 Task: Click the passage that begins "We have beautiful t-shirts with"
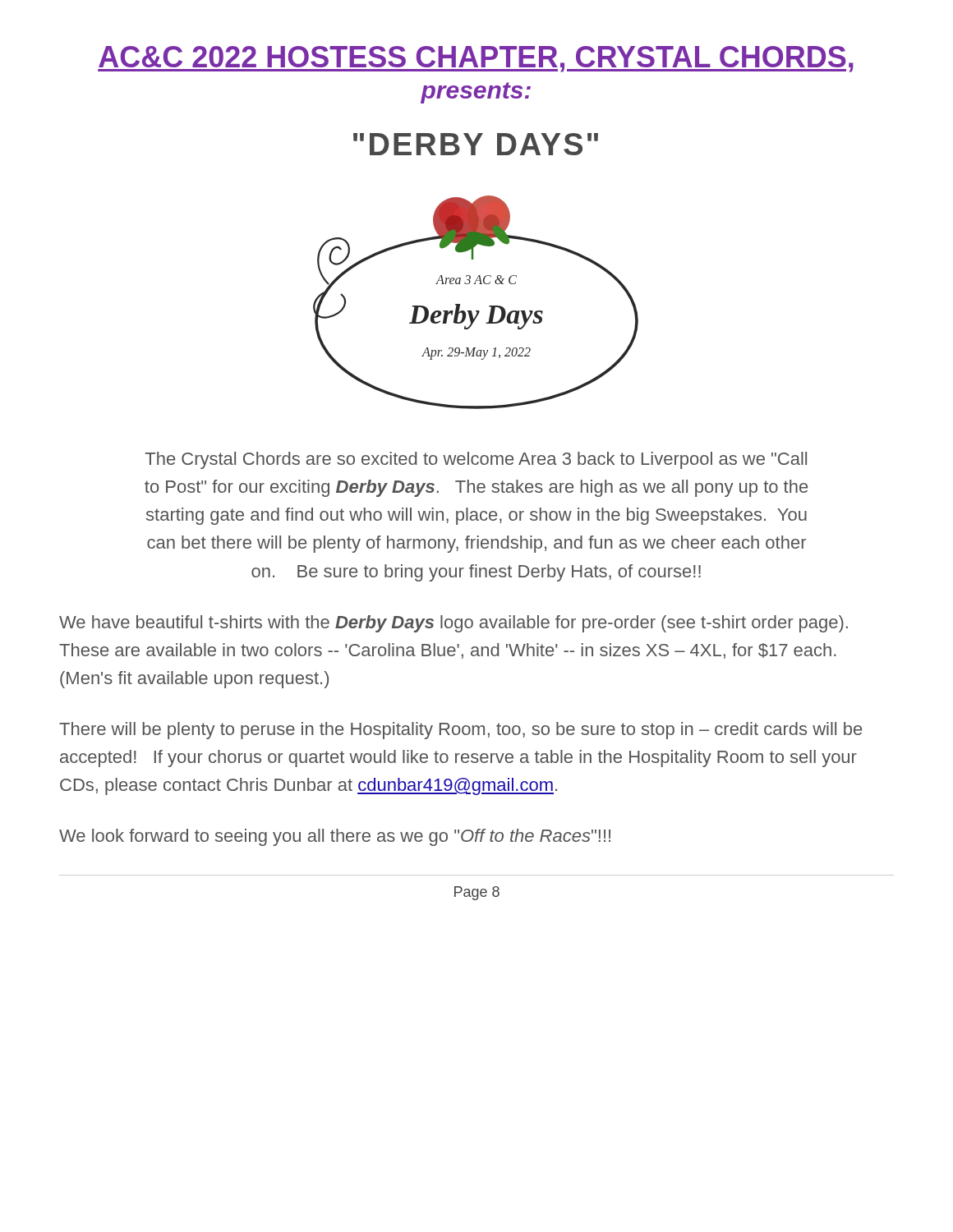click(459, 650)
